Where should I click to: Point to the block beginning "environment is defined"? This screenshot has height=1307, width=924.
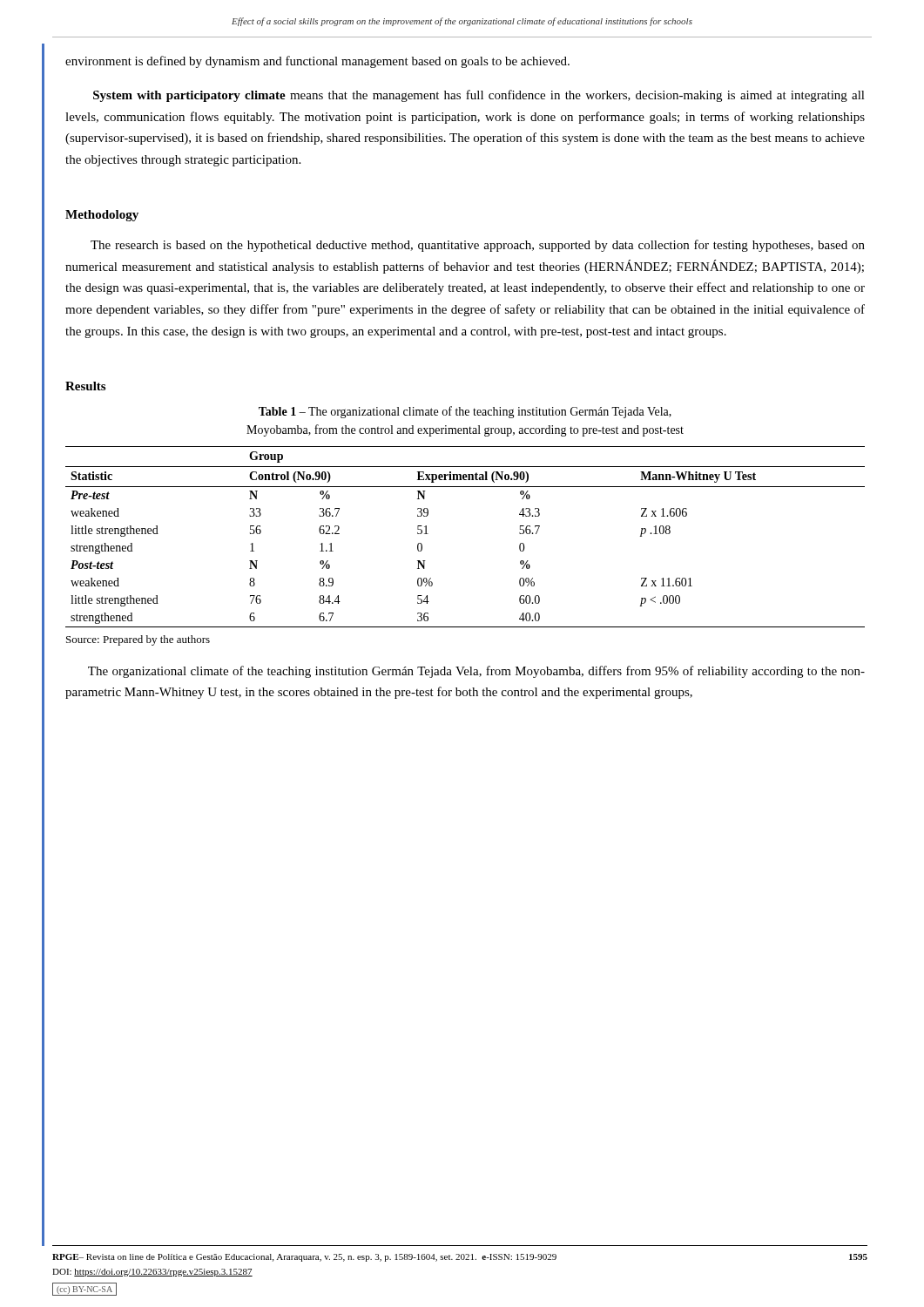(318, 61)
